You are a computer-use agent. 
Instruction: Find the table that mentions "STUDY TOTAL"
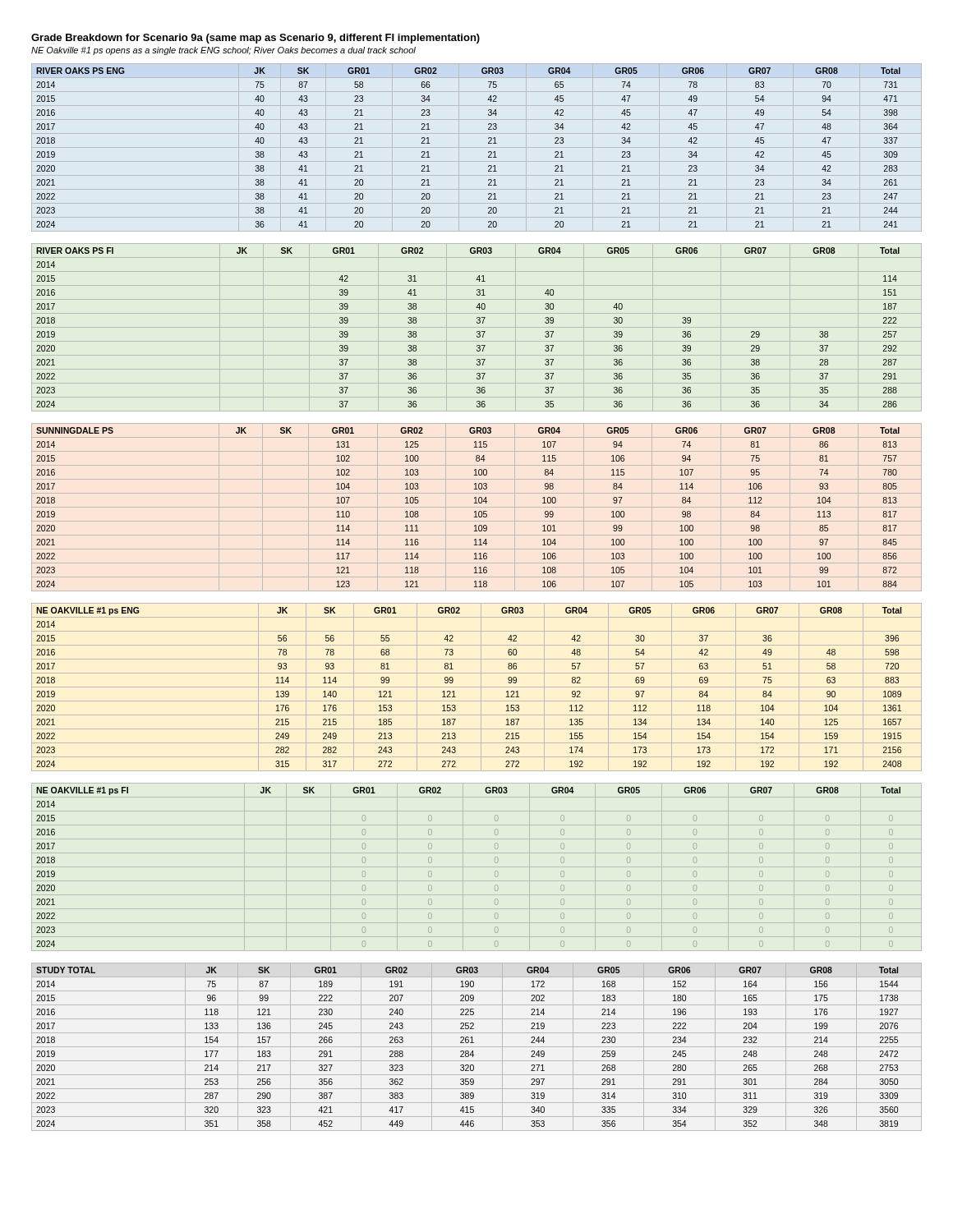tap(476, 1047)
